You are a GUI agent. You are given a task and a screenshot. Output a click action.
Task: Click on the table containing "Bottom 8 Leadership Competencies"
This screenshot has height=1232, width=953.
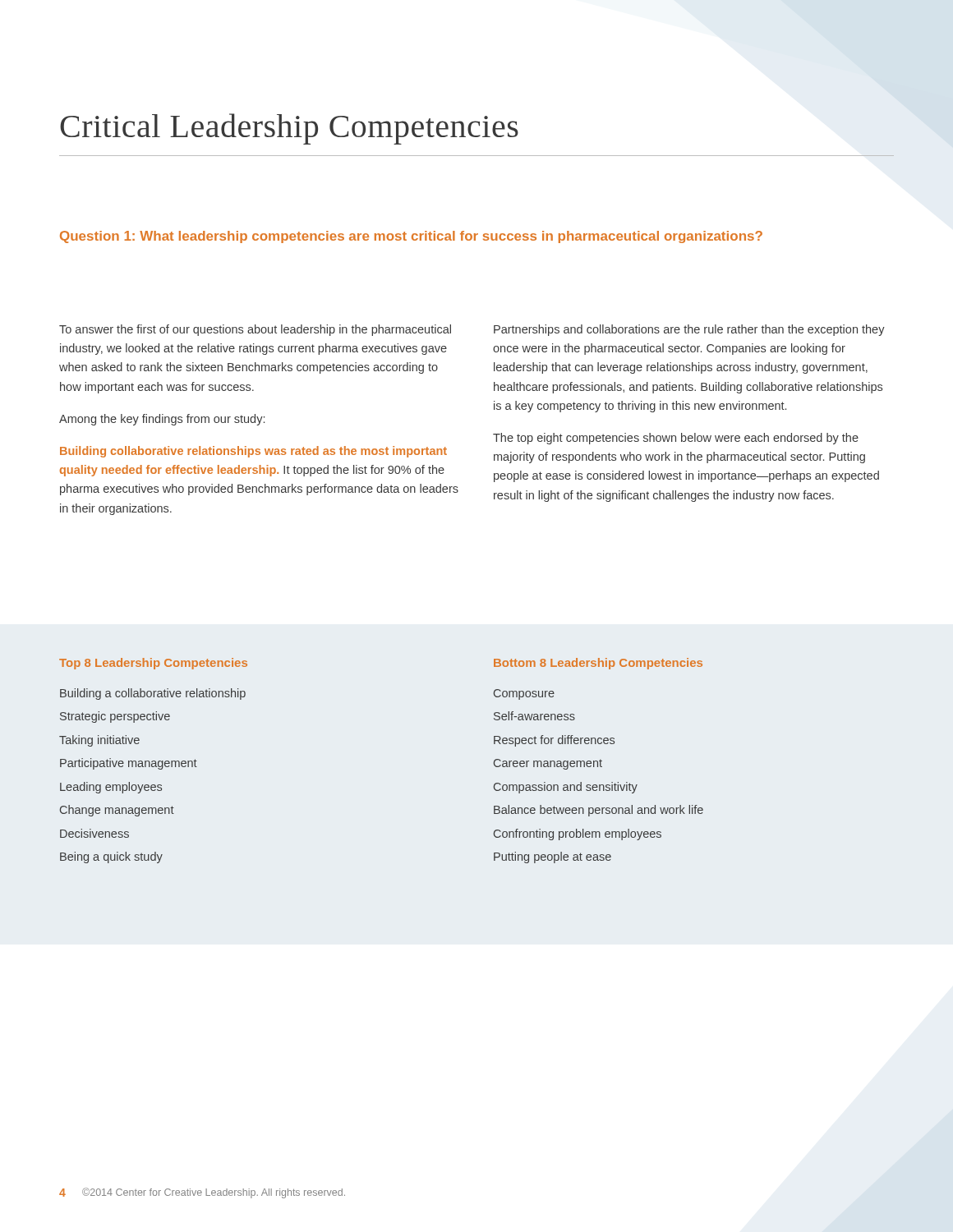pos(693,784)
